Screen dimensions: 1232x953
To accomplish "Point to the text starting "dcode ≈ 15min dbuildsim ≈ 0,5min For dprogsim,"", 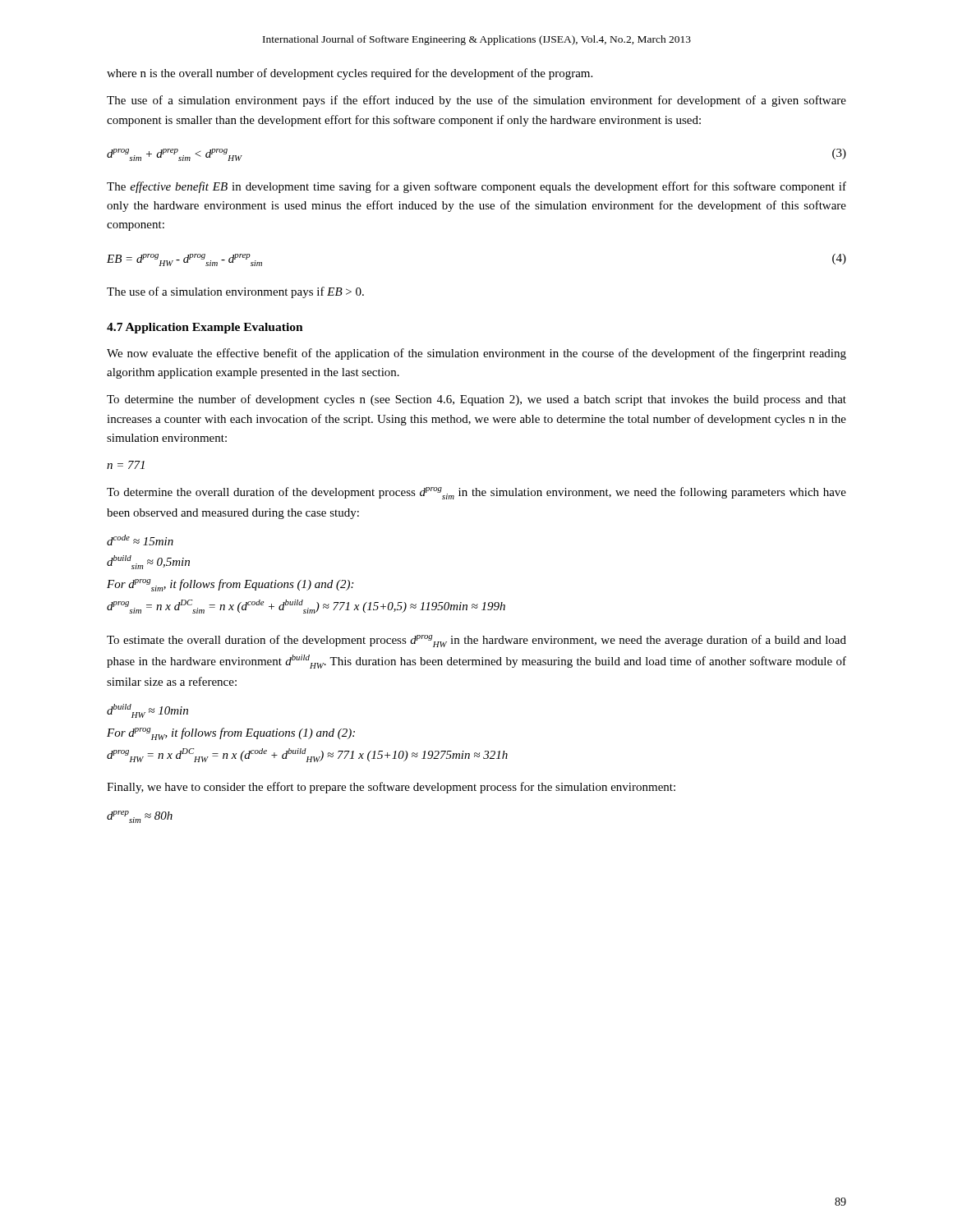I will coord(306,574).
